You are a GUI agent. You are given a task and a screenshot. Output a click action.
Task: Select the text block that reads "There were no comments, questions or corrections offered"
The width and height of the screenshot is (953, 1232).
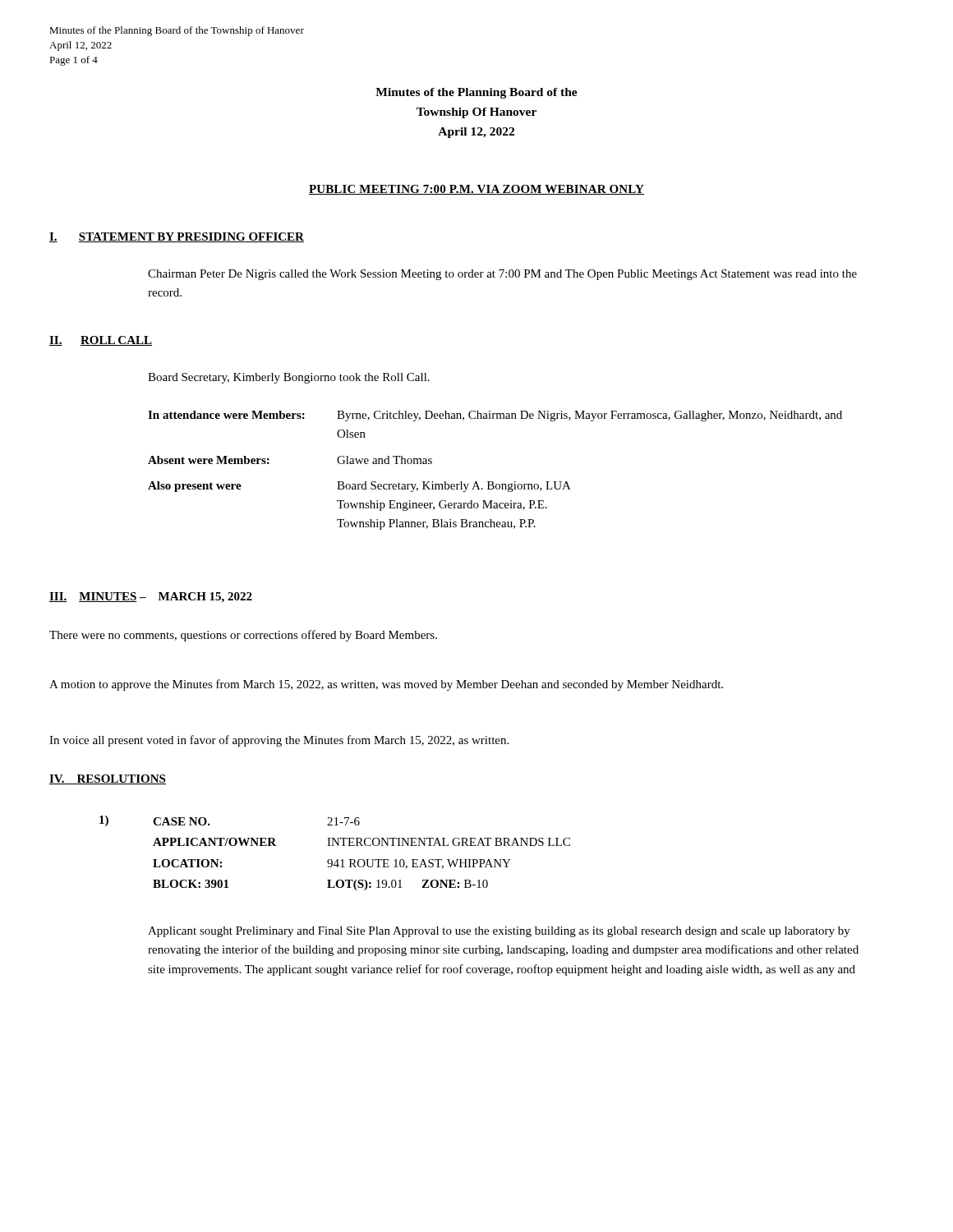[244, 635]
